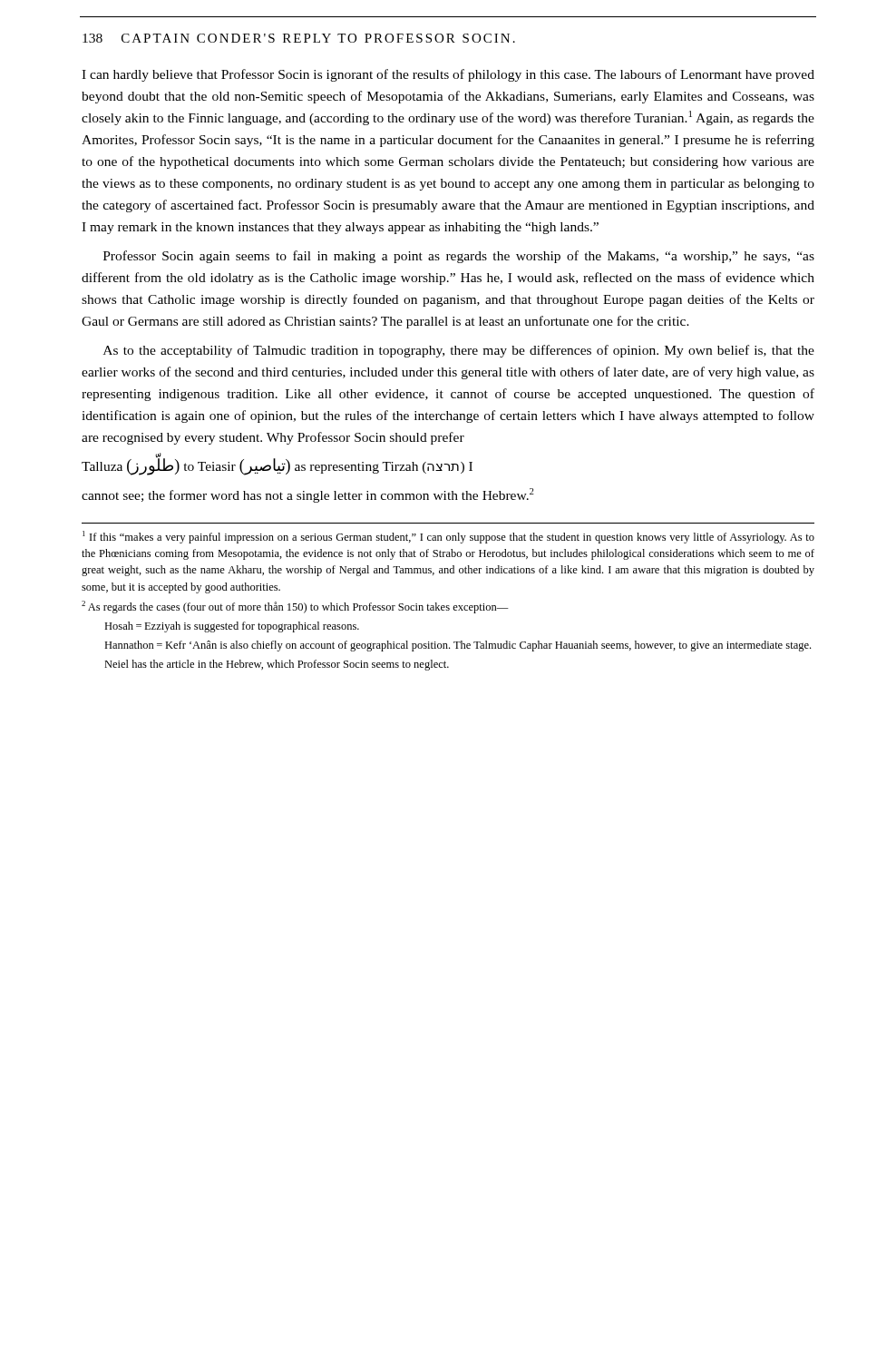Click the passage that begins "Professor Socin again seems to fail"
The height and width of the screenshot is (1361, 896).
click(448, 289)
